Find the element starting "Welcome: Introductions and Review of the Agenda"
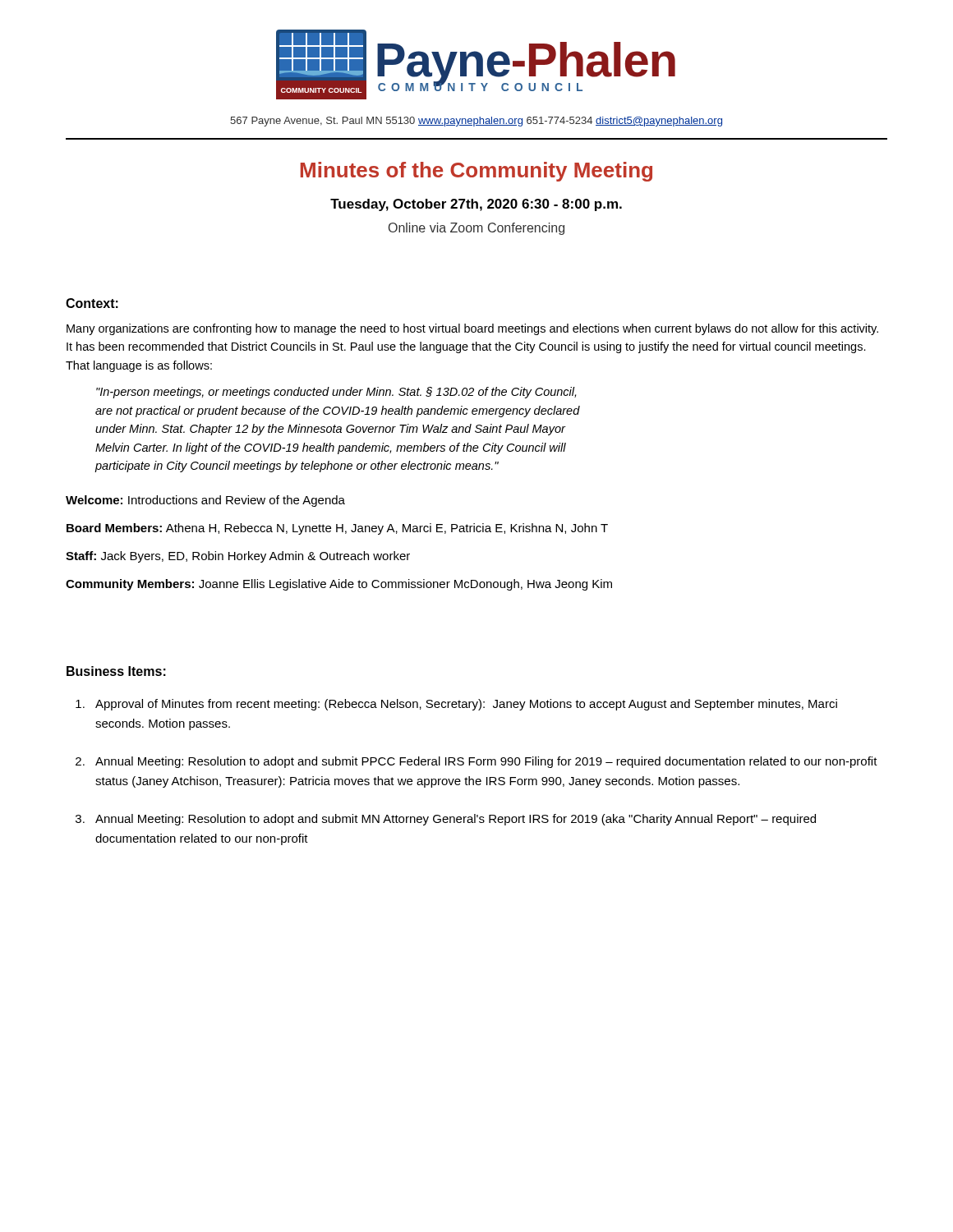This screenshot has width=953, height=1232. [x=205, y=500]
